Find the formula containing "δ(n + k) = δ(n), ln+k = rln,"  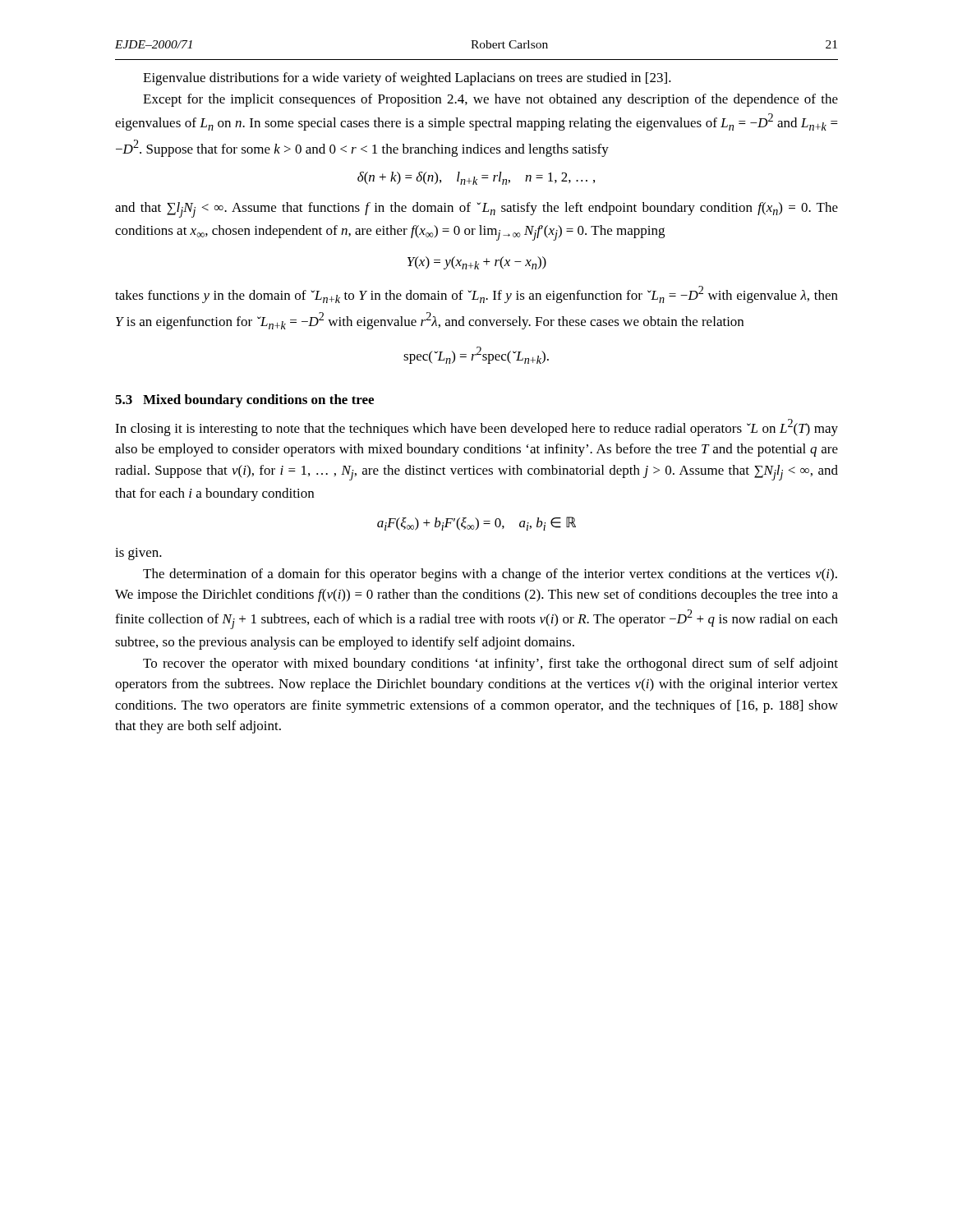[x=476, y=179]
